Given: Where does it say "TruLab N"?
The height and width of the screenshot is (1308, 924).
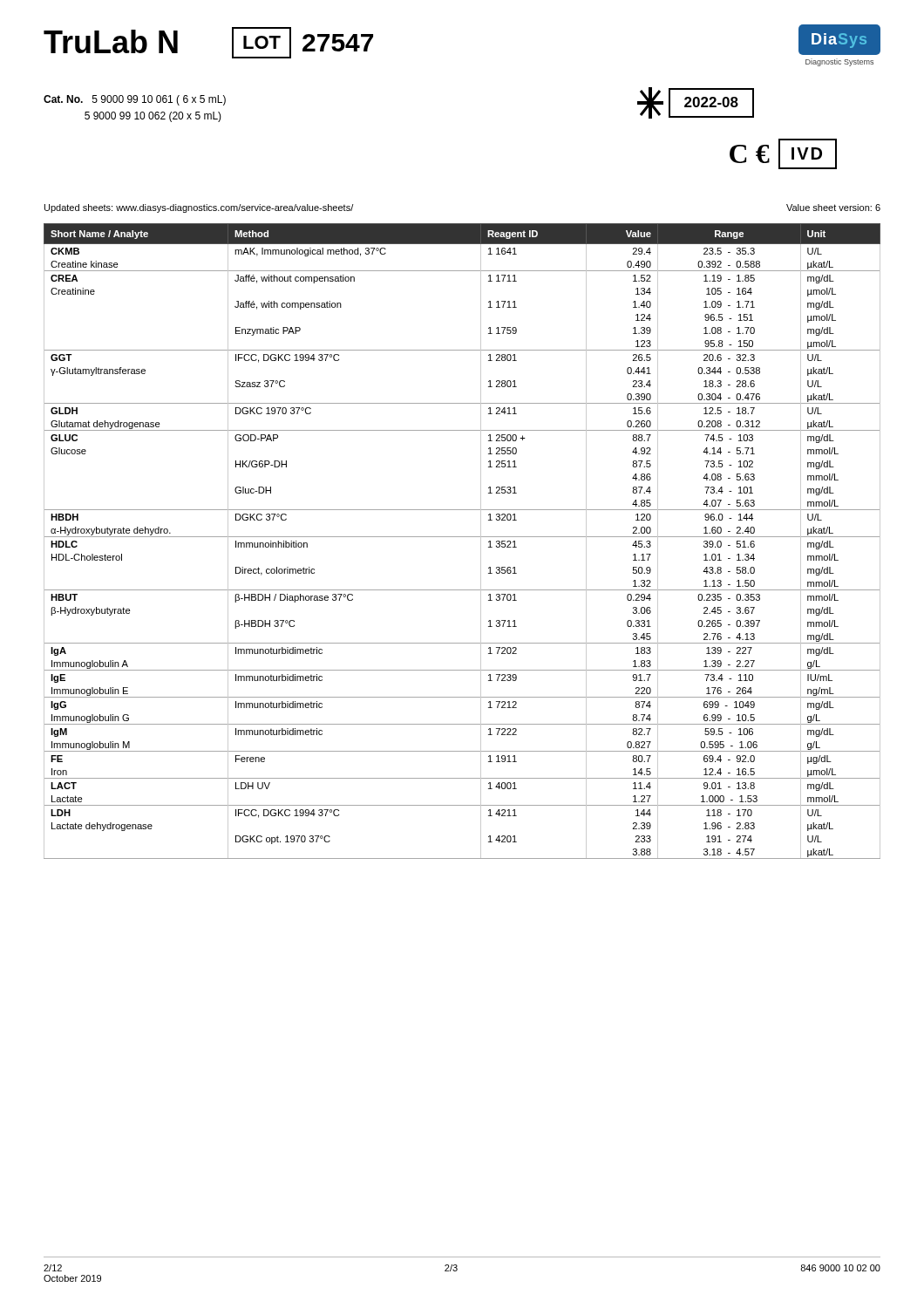Looking at the screenshot, I should 112,42.
